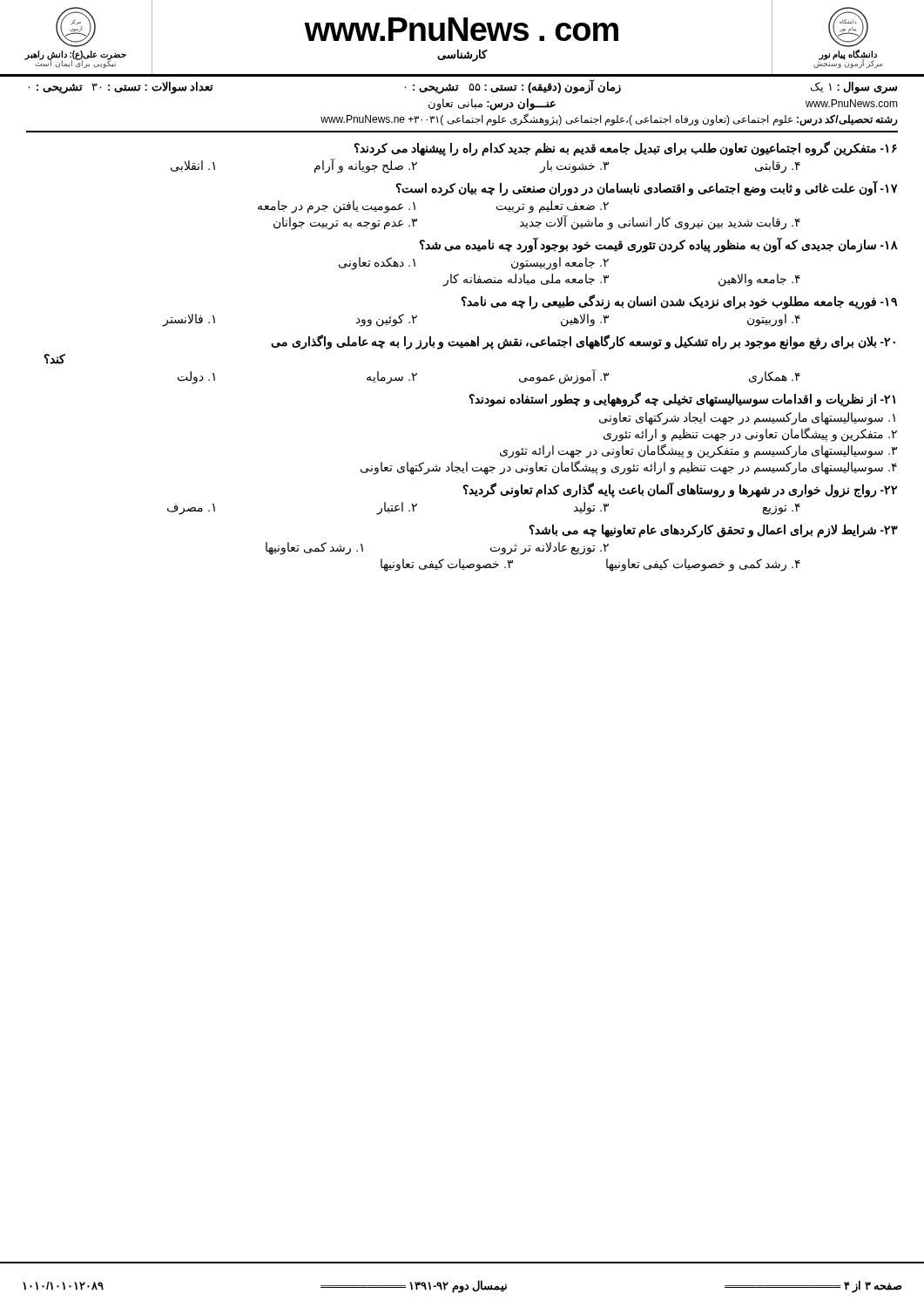The height and width of the screenshot is (1307, 924).
Task: Locate the block starting "سری سوال :"
Action: 462,87
